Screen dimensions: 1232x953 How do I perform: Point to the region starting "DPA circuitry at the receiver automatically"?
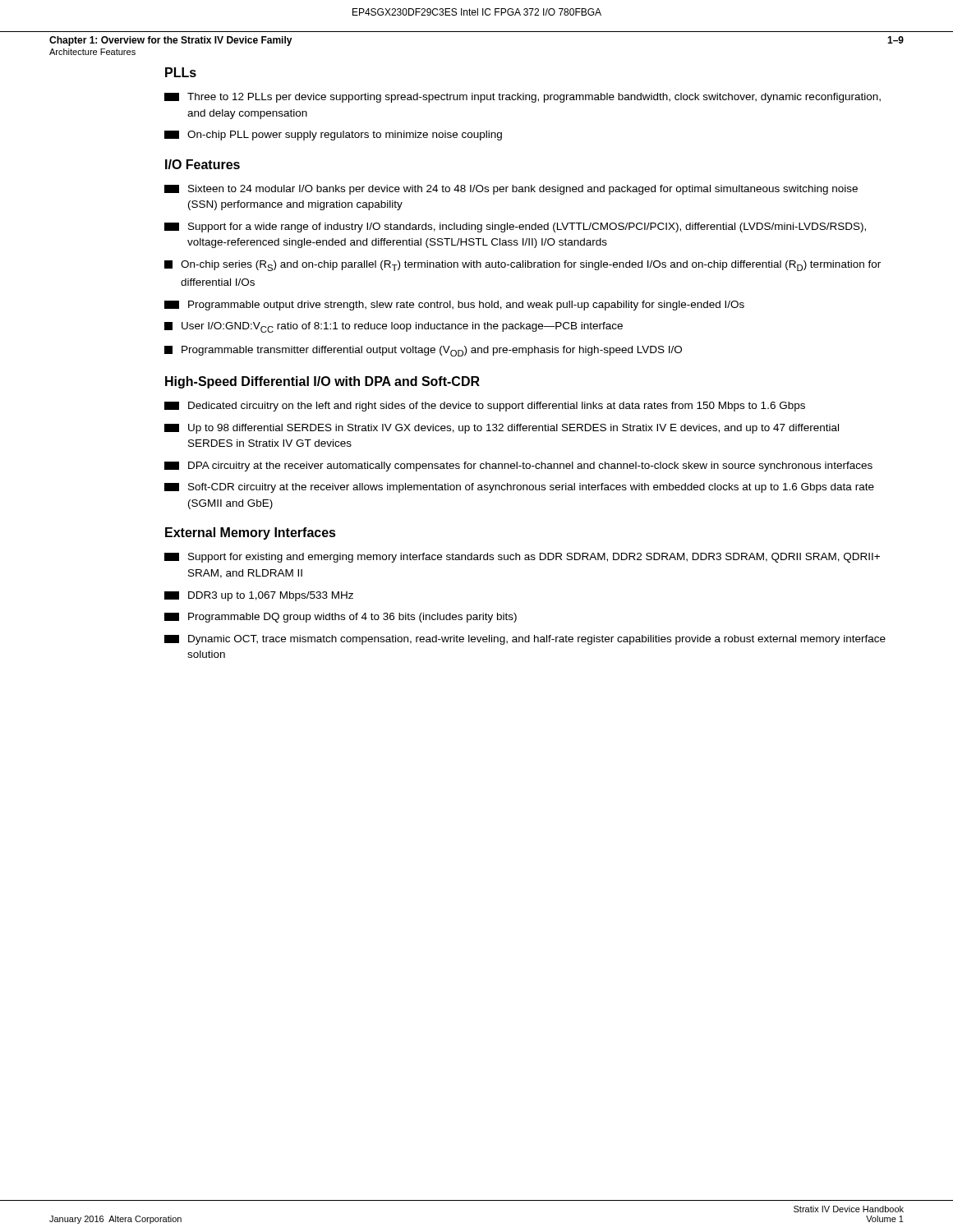(x=518, y=465)
